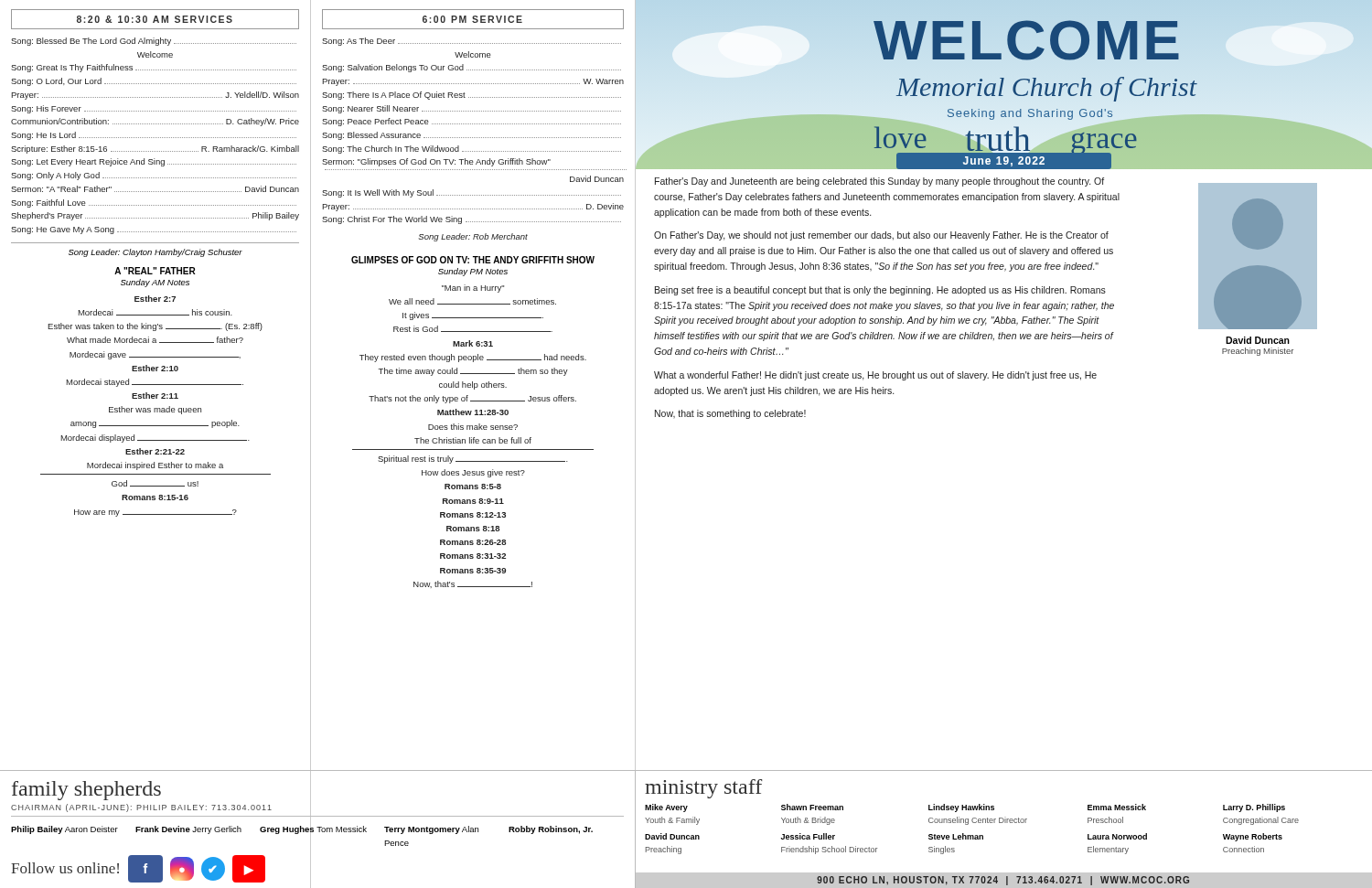Navigate to the text block starting "What a wonderful Father! He didn't just"
Viewport: 1372px width, 888px height.
(875, 382)
